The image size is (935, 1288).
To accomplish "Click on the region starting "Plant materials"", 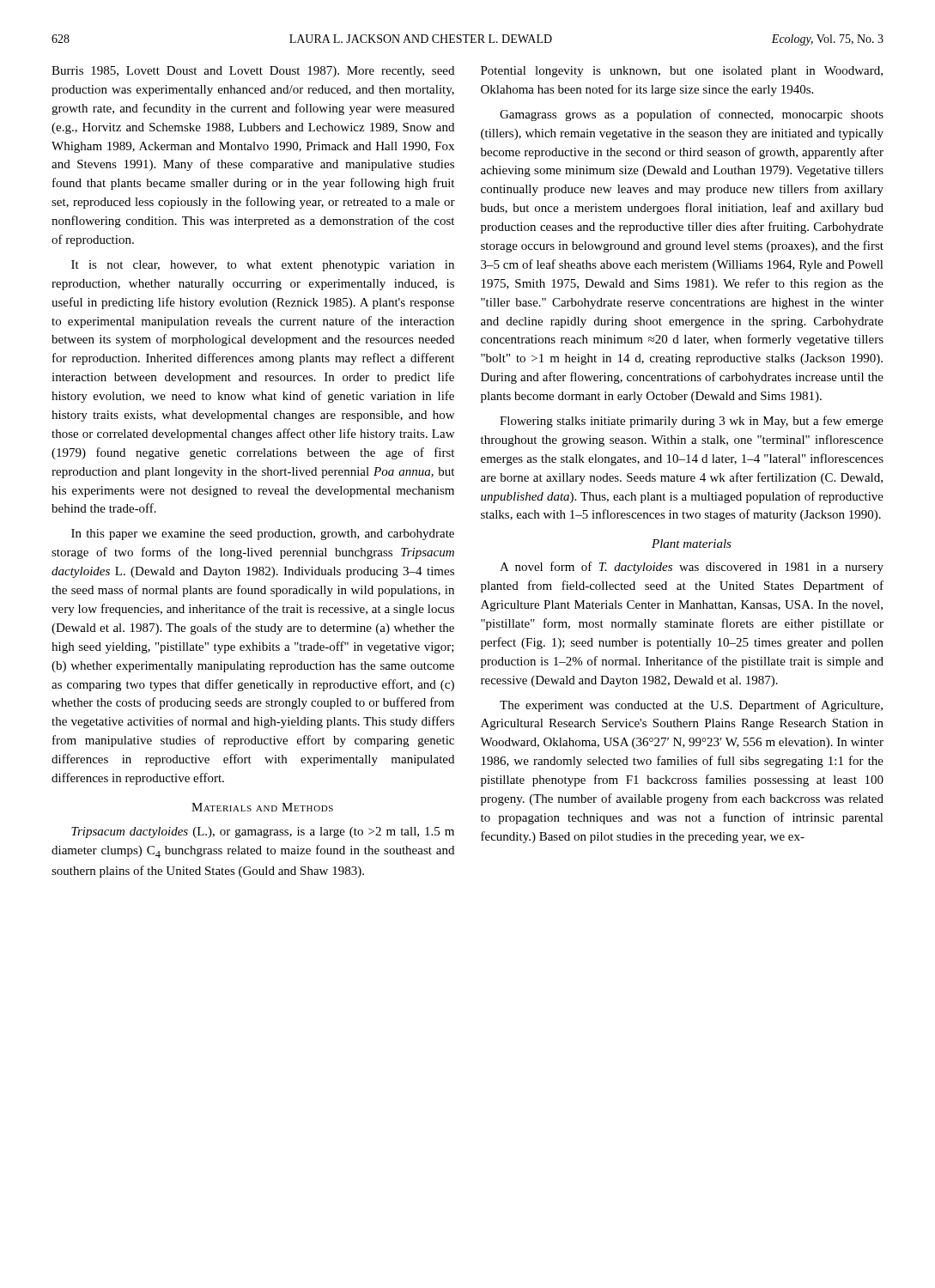I will 682,545.
